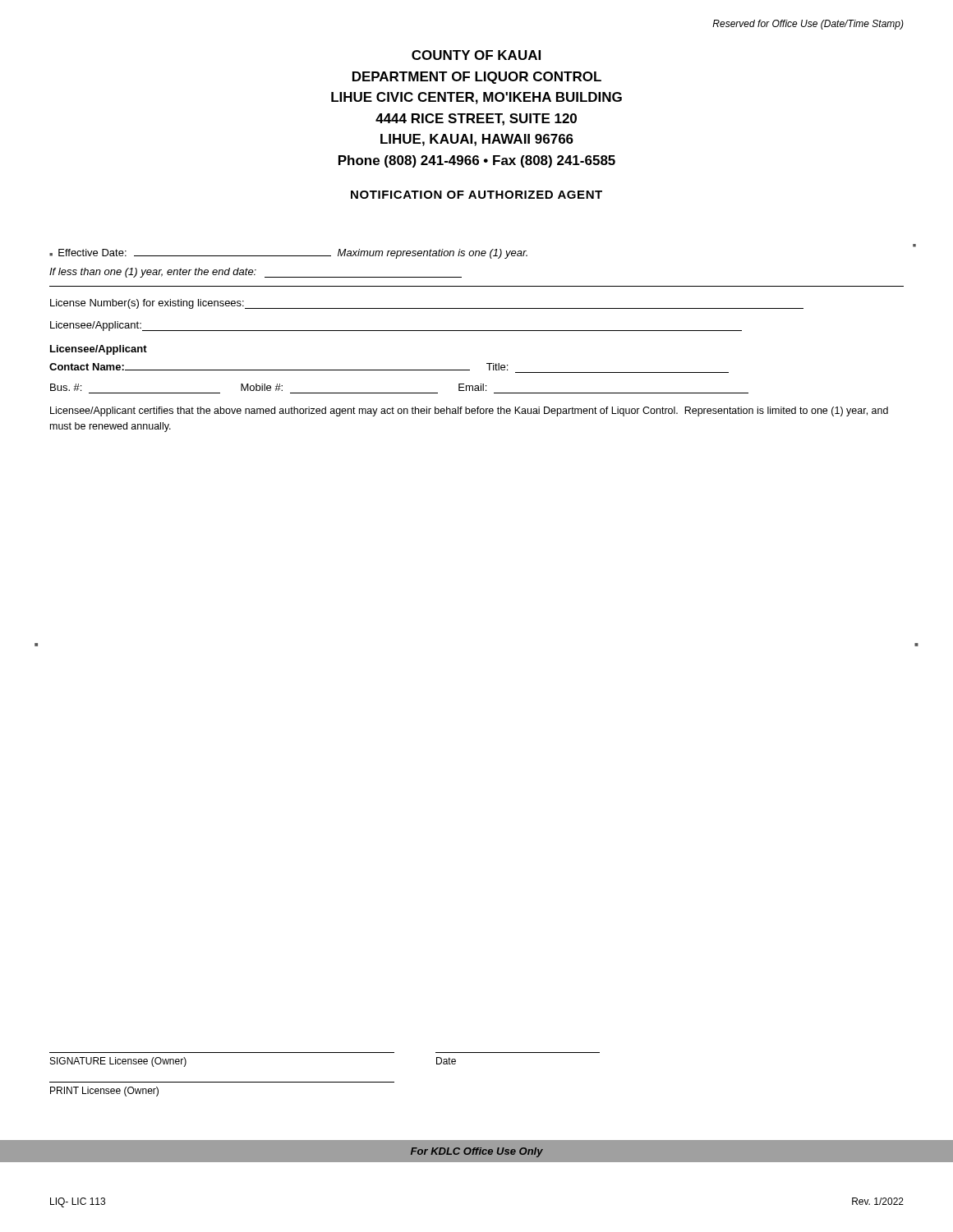This screenshot has width=953, height=1232.
Task: Click on the text that reads "SIGNATURE Licensee (Owner)"
Action: (x=118, y=1061)
